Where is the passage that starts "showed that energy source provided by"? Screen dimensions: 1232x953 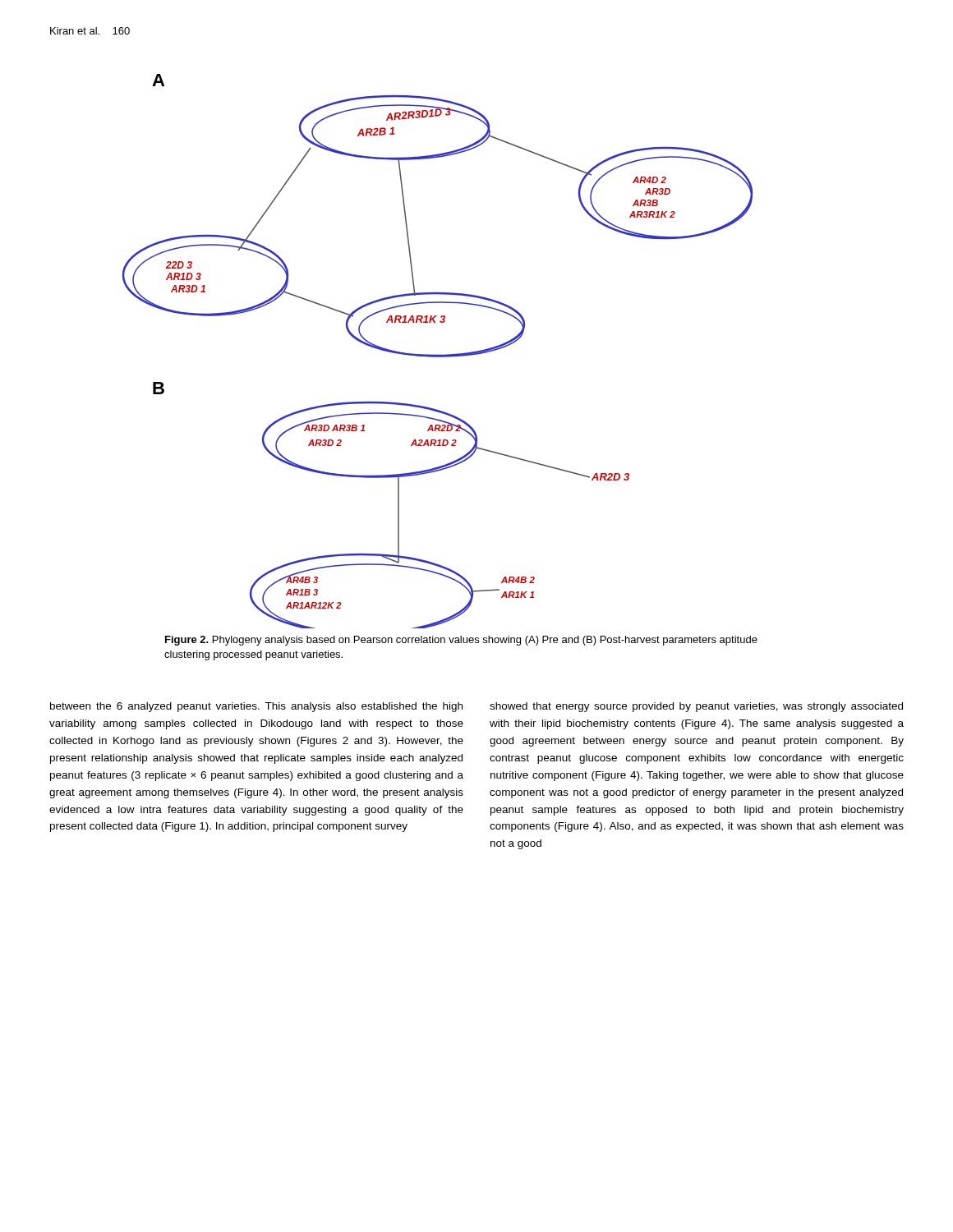[x=697, y=775]
